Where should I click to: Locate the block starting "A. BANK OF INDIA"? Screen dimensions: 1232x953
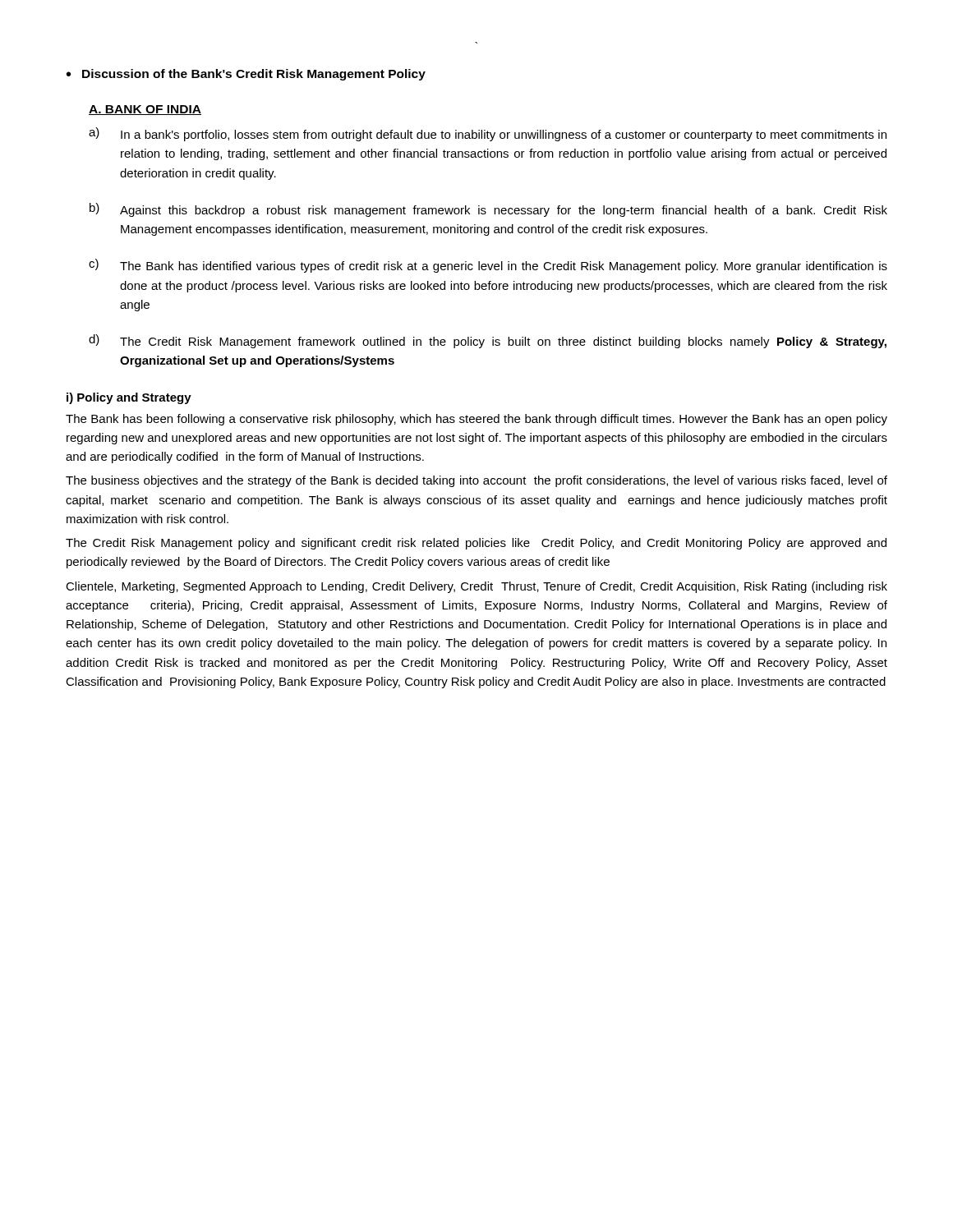(x=145, y=109)
